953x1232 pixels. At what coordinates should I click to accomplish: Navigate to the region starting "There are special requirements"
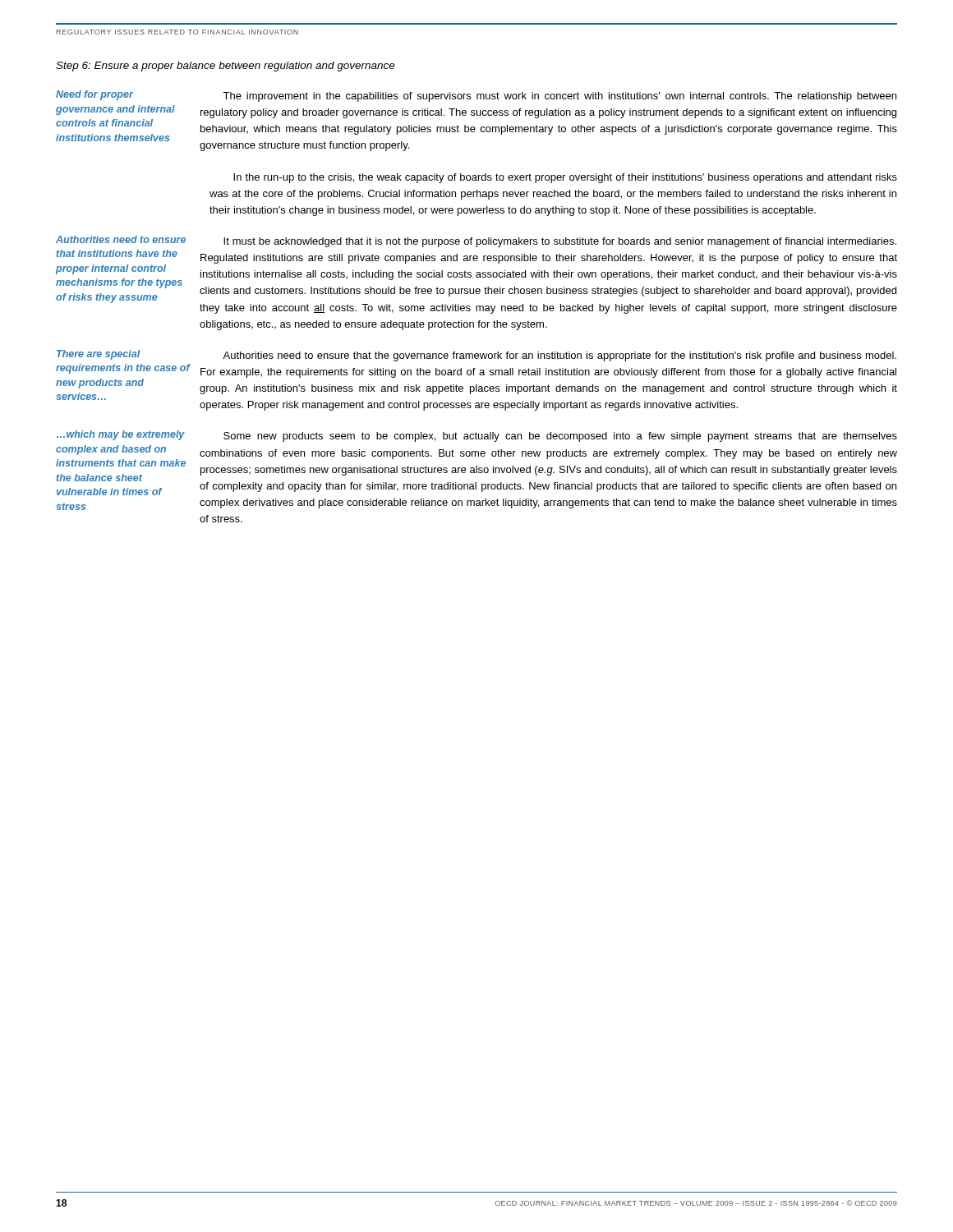tap(123, 375)
